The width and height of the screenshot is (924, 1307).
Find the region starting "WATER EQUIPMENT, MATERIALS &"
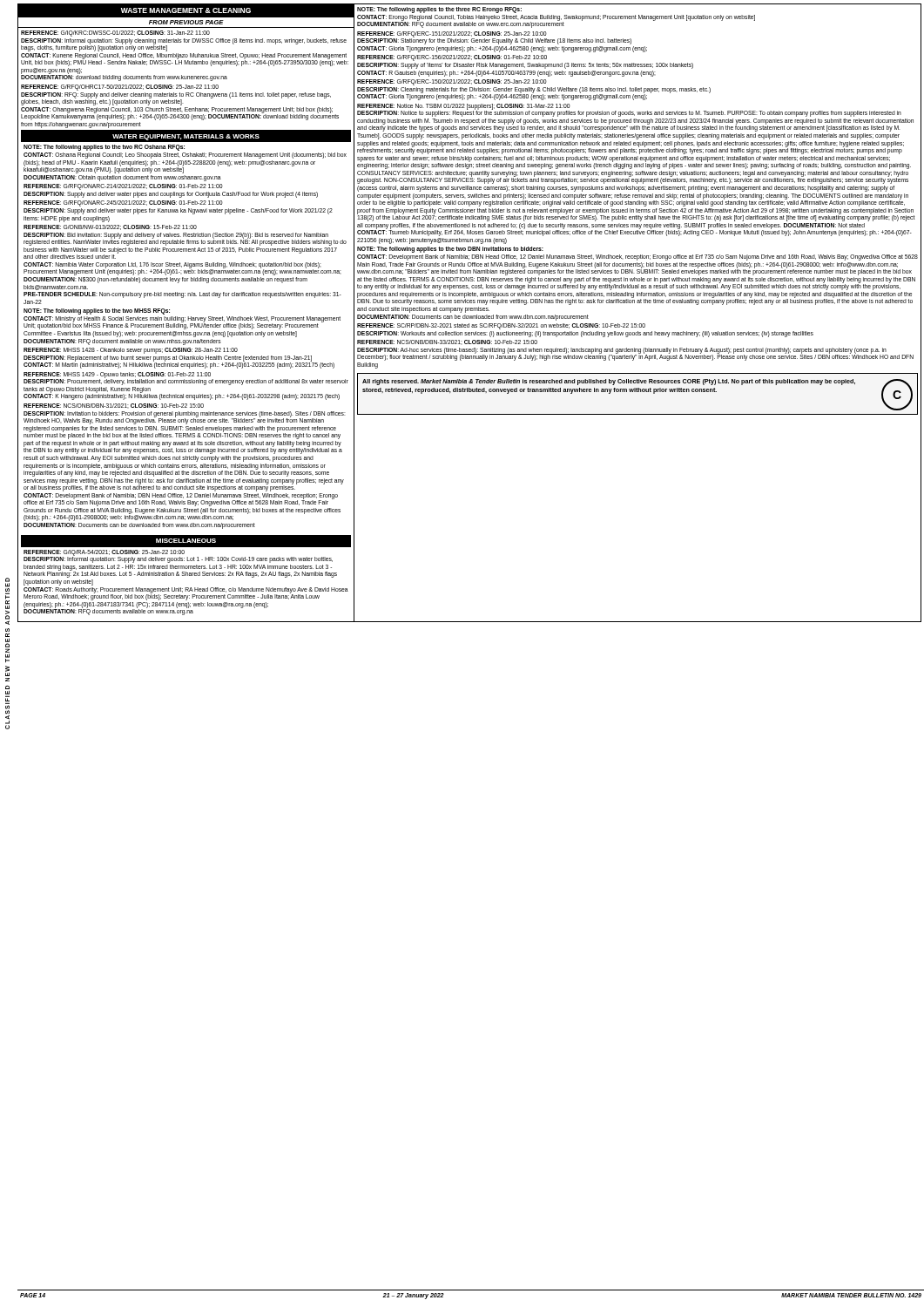click(x=186, y=136)
